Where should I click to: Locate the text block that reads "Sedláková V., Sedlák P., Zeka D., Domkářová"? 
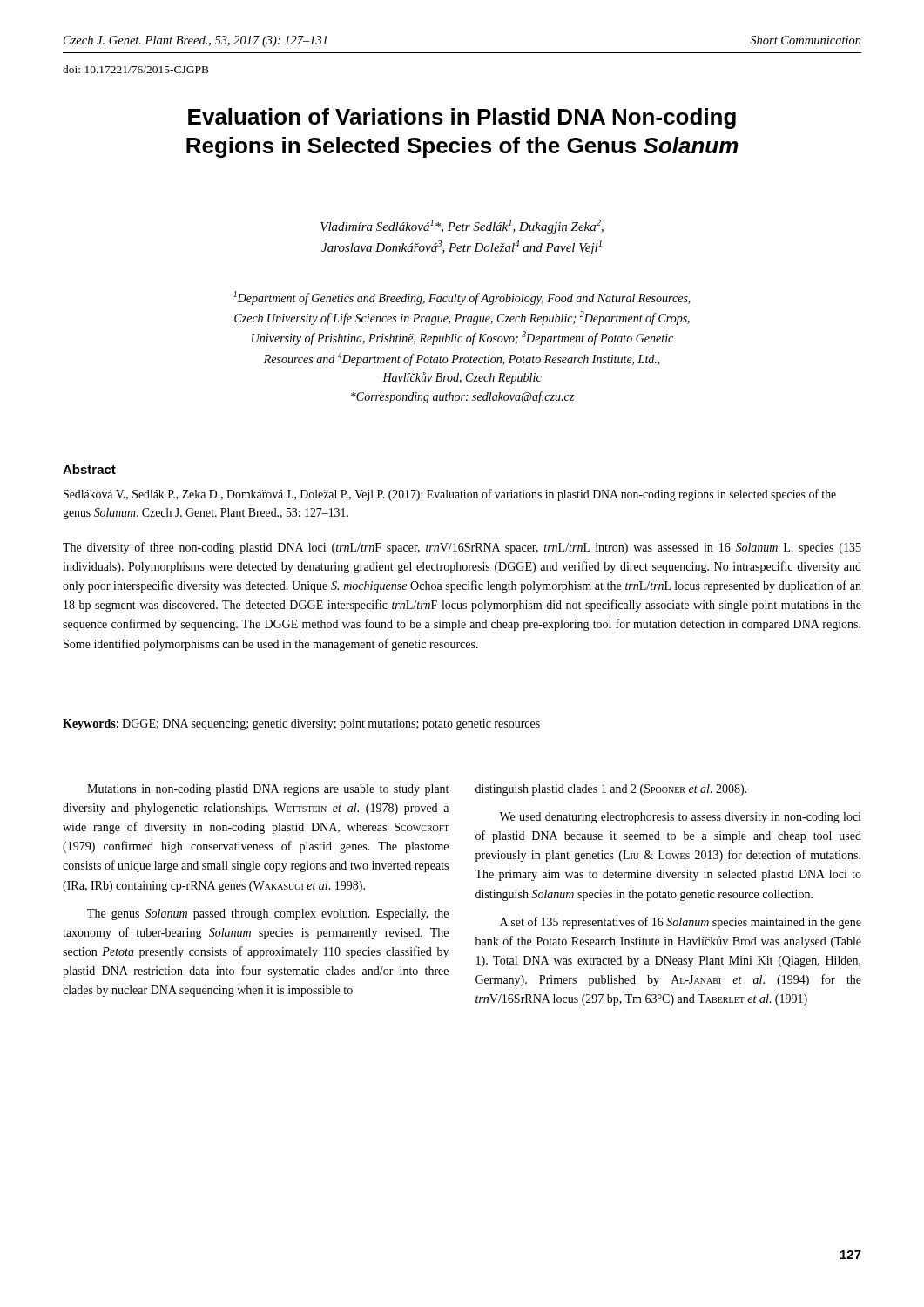point(449,503)
